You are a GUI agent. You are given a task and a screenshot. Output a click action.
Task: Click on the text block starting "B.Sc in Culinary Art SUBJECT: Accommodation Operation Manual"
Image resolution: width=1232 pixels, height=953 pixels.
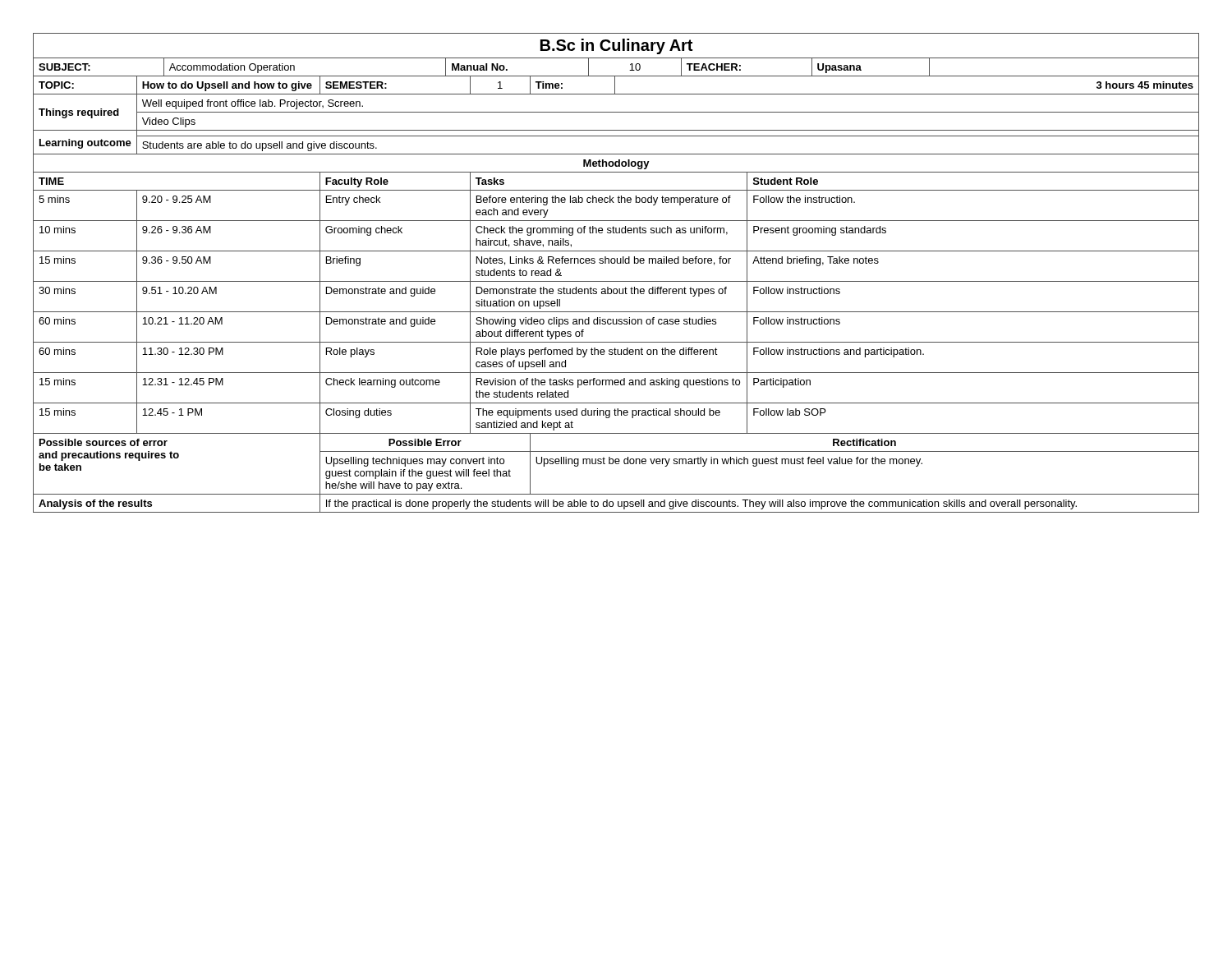(616, 55)
